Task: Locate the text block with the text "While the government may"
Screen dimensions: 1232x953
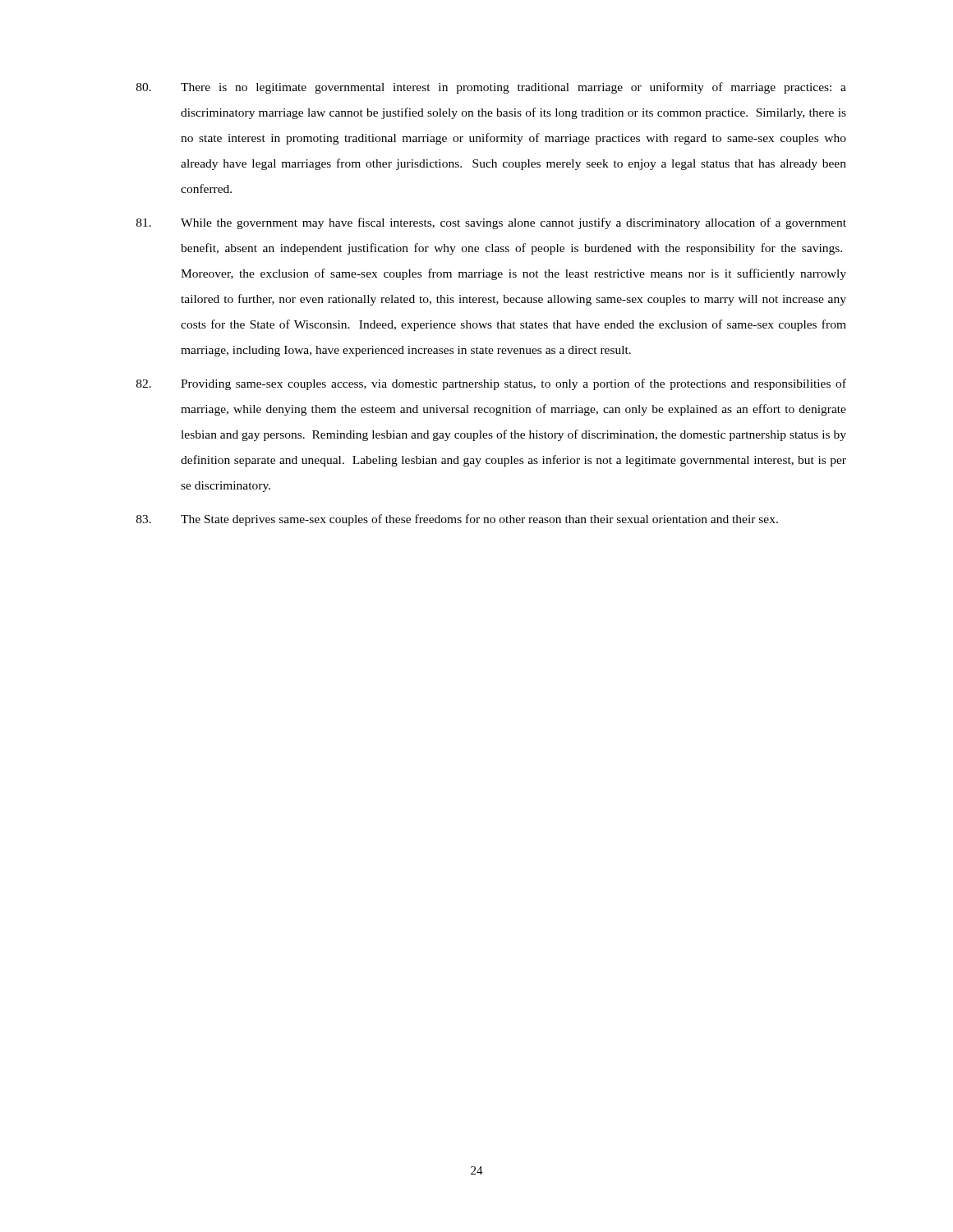Action: pos(476,286)
